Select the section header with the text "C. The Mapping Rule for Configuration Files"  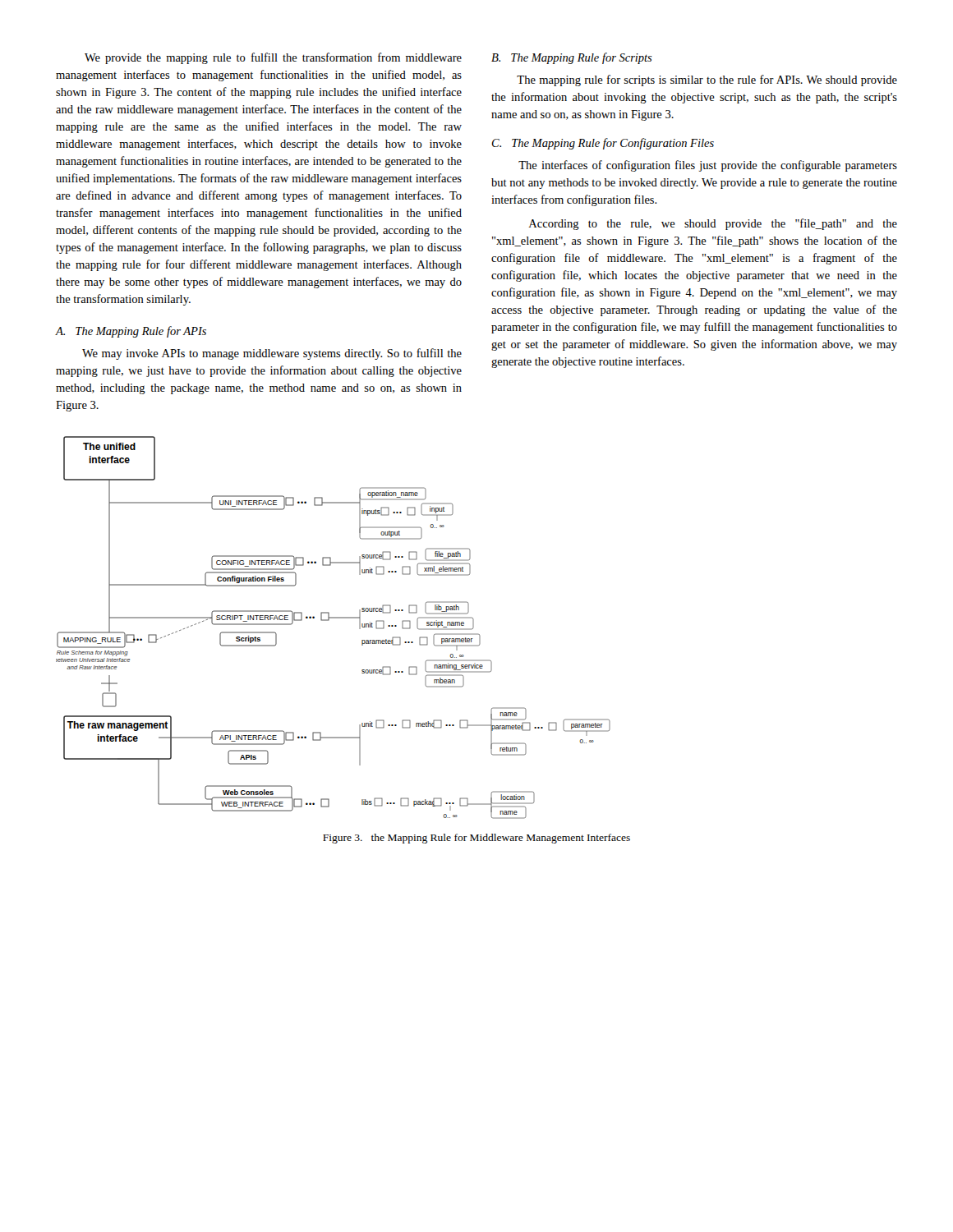(x=603, y=143)
